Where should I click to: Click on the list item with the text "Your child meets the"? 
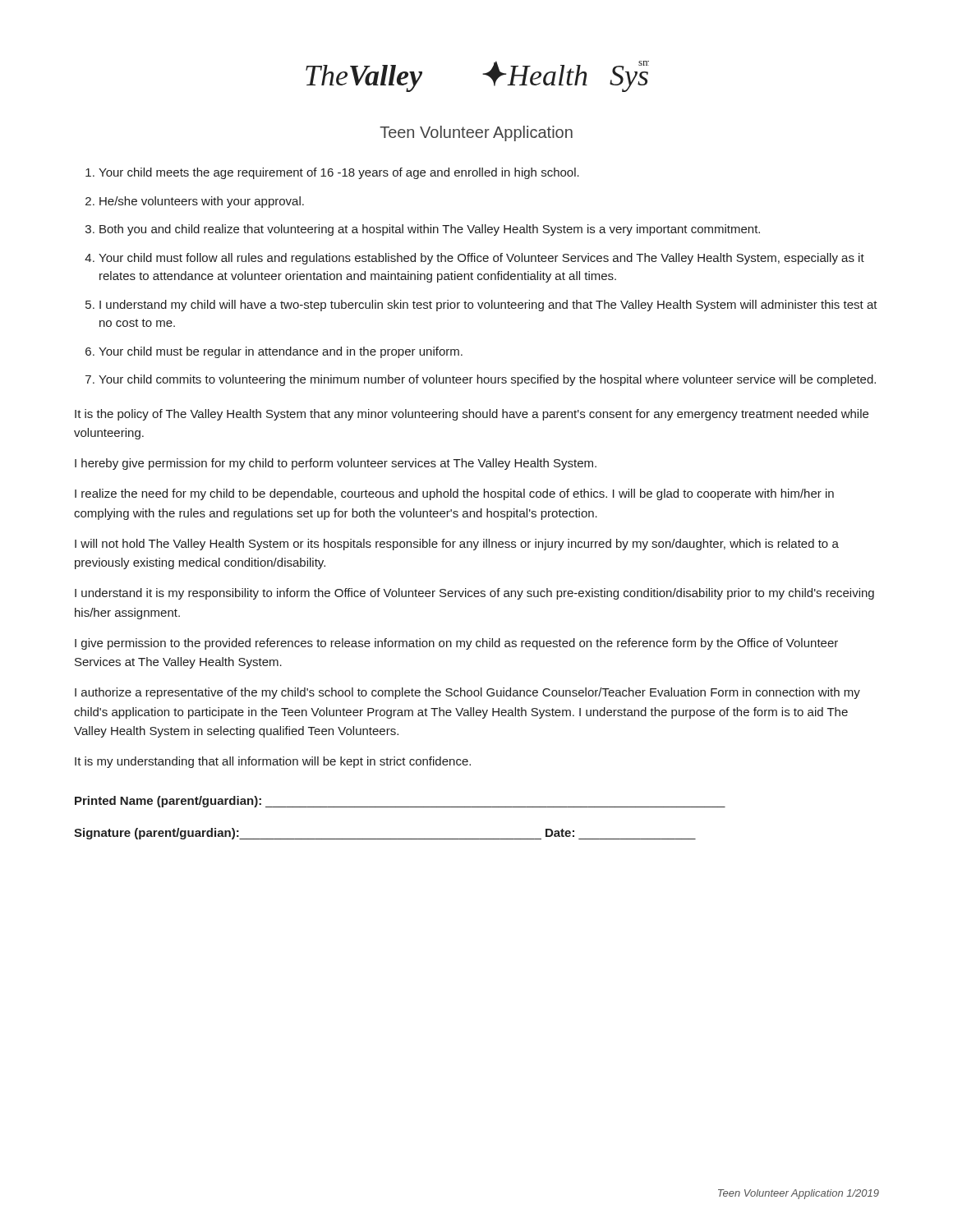click(339, 172)
